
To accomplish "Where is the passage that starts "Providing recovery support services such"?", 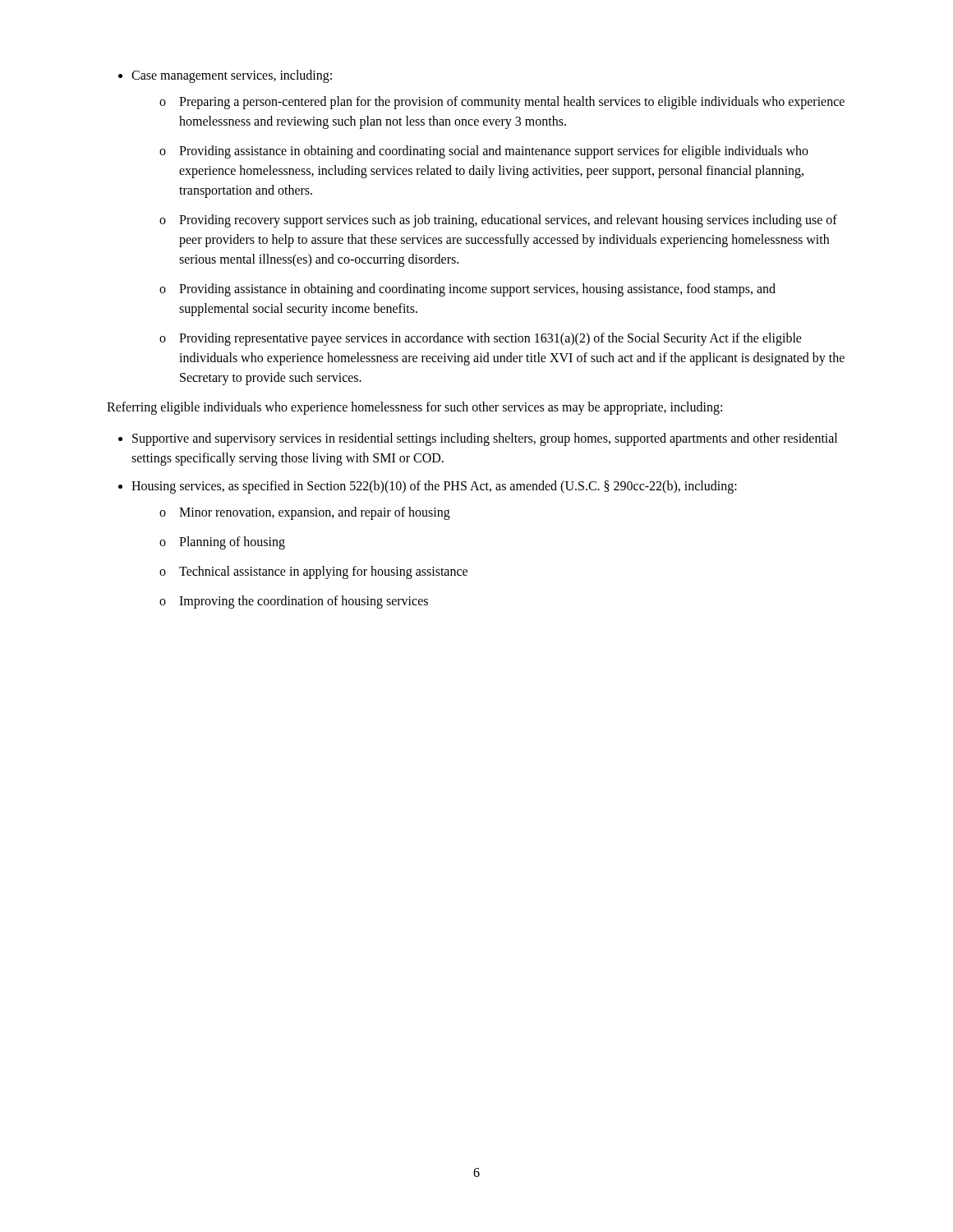I will pos(508,239).
